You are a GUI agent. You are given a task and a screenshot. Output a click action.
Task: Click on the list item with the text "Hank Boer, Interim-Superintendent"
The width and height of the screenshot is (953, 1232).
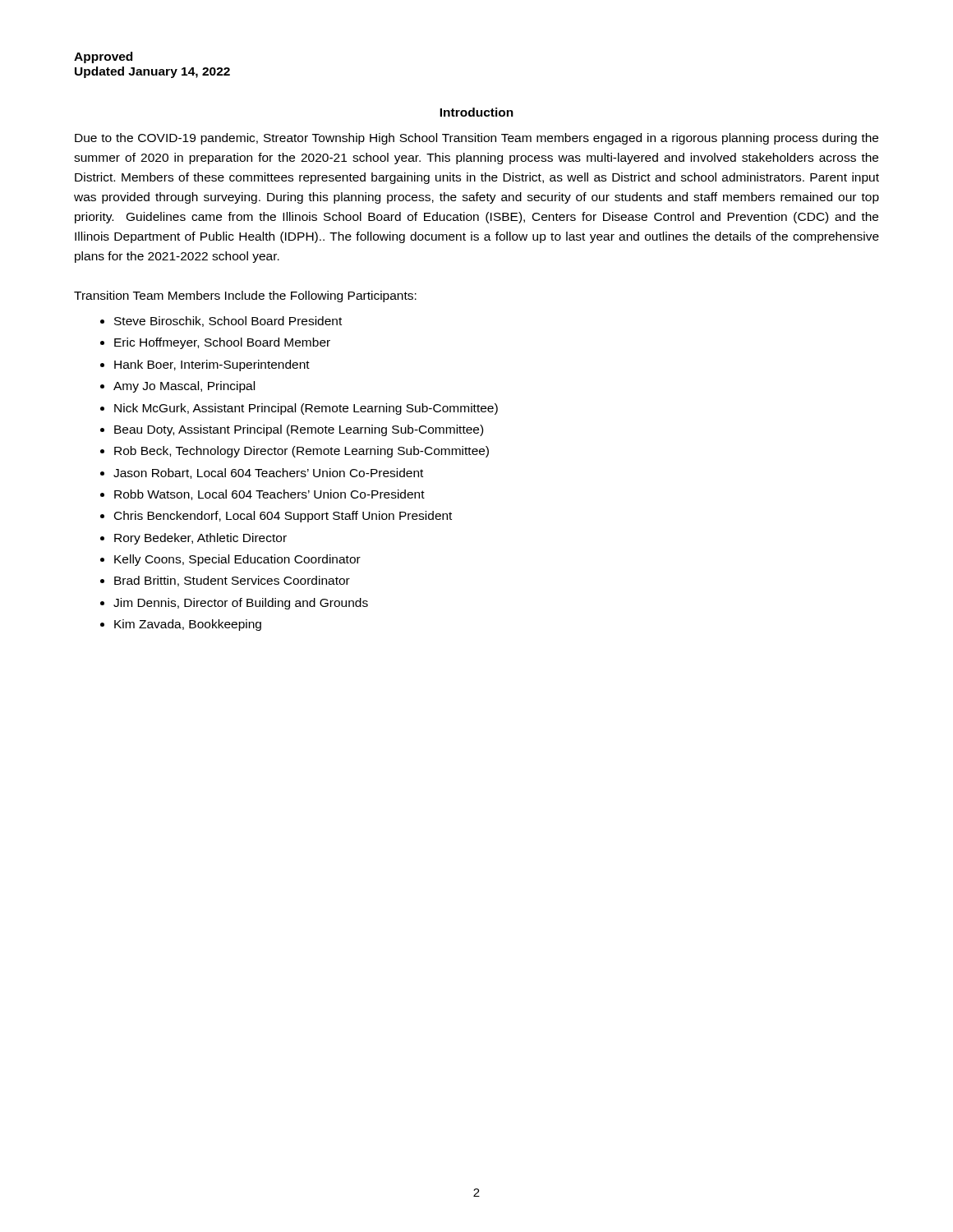click(211, 364)
